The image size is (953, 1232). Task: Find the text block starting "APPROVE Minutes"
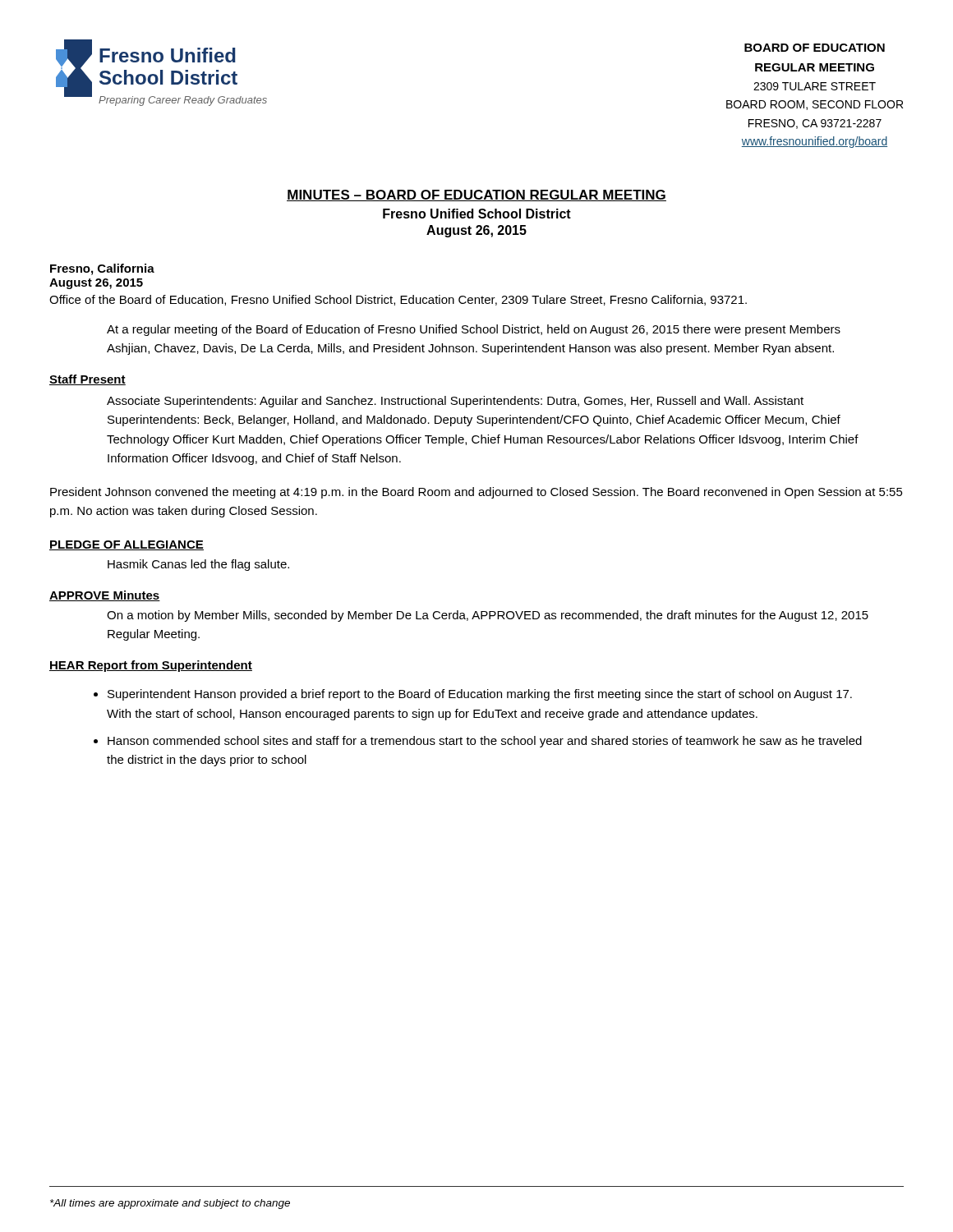tap(104, 595)
